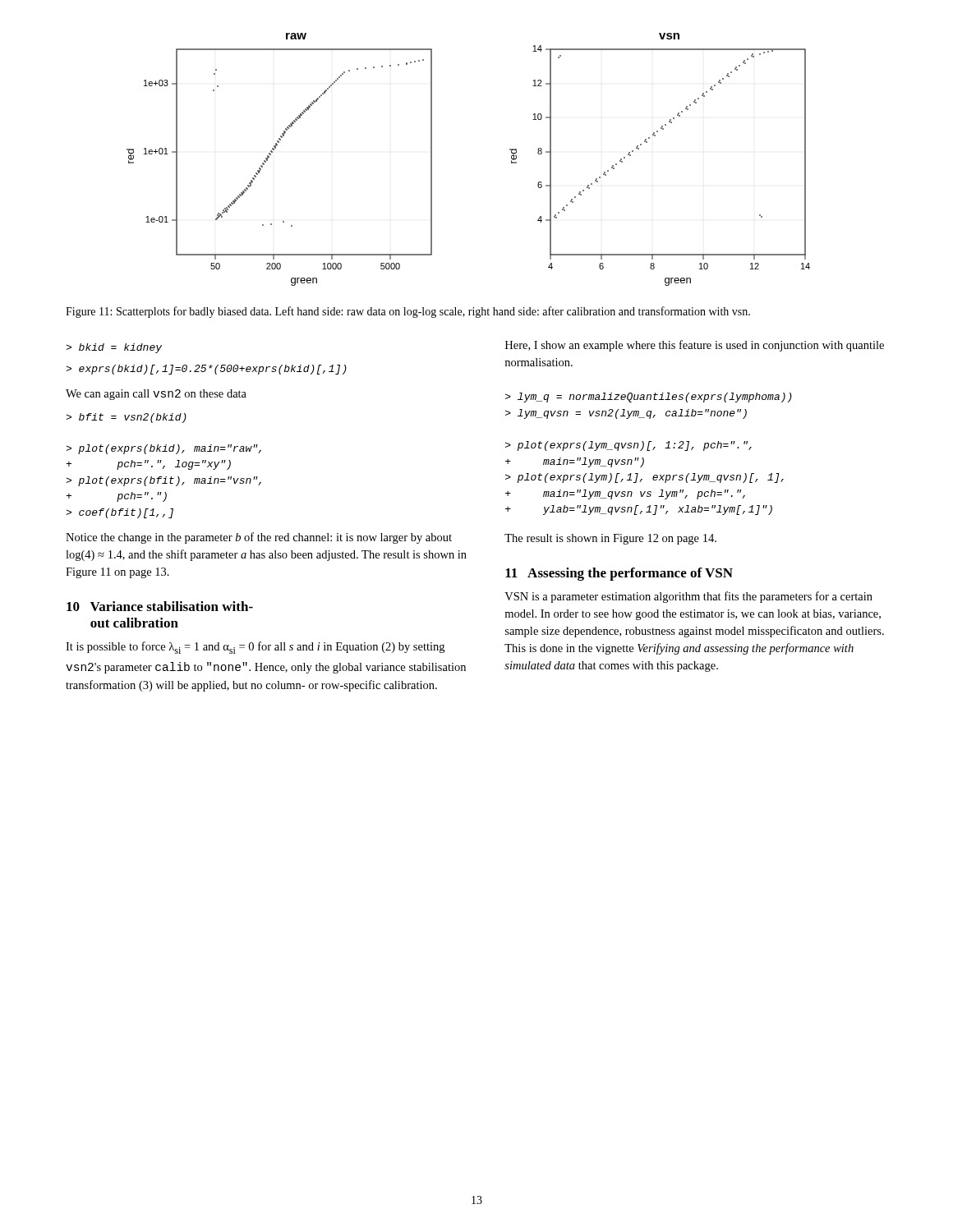Locate the block of text that opens with "We can again call vsn2 on"
This screenshot has width=953, height=1232.
point(156,394)
